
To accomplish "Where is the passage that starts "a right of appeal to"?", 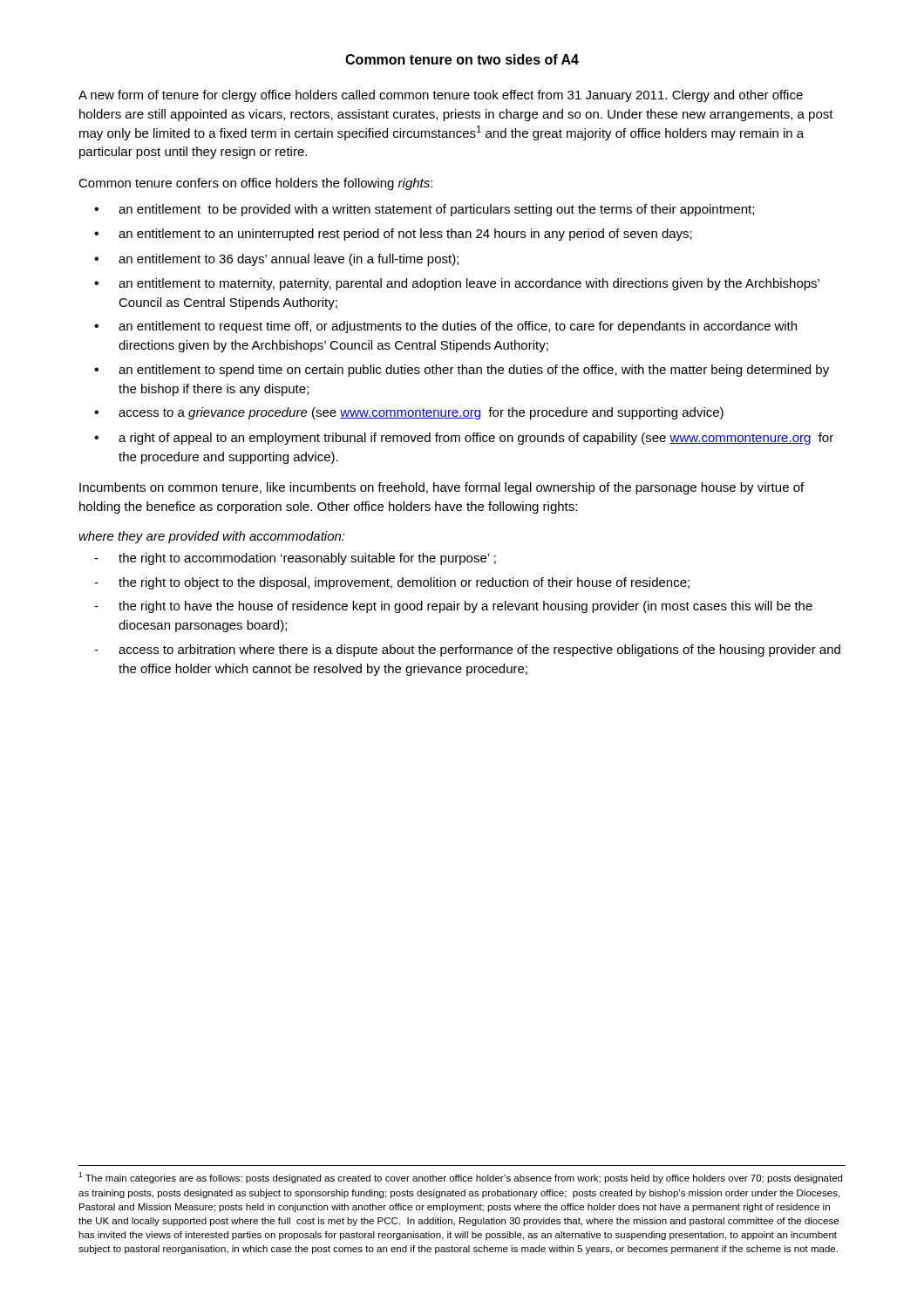I will point(482,447).
